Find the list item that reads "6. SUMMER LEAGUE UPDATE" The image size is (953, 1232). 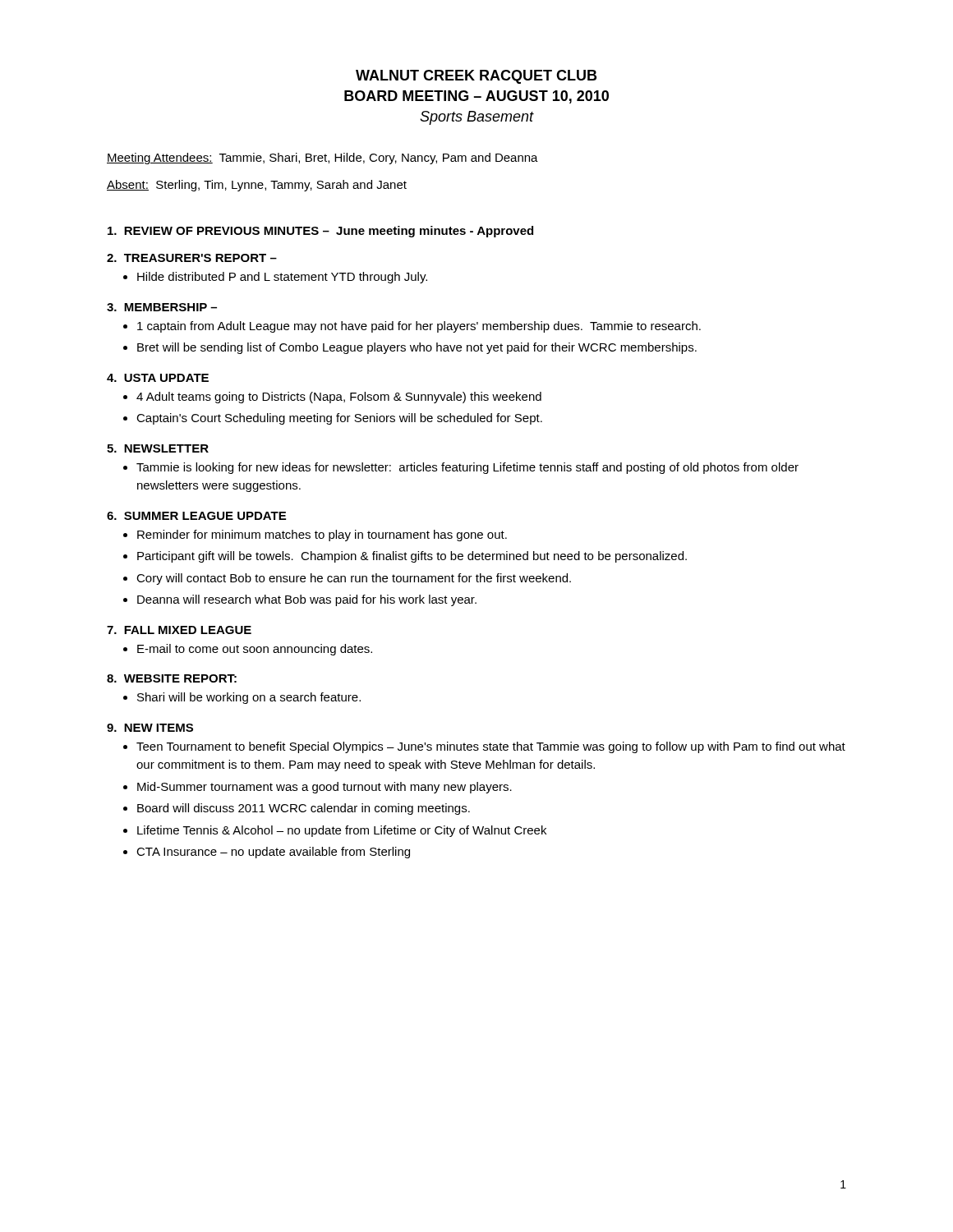click(x=476, y=559)
